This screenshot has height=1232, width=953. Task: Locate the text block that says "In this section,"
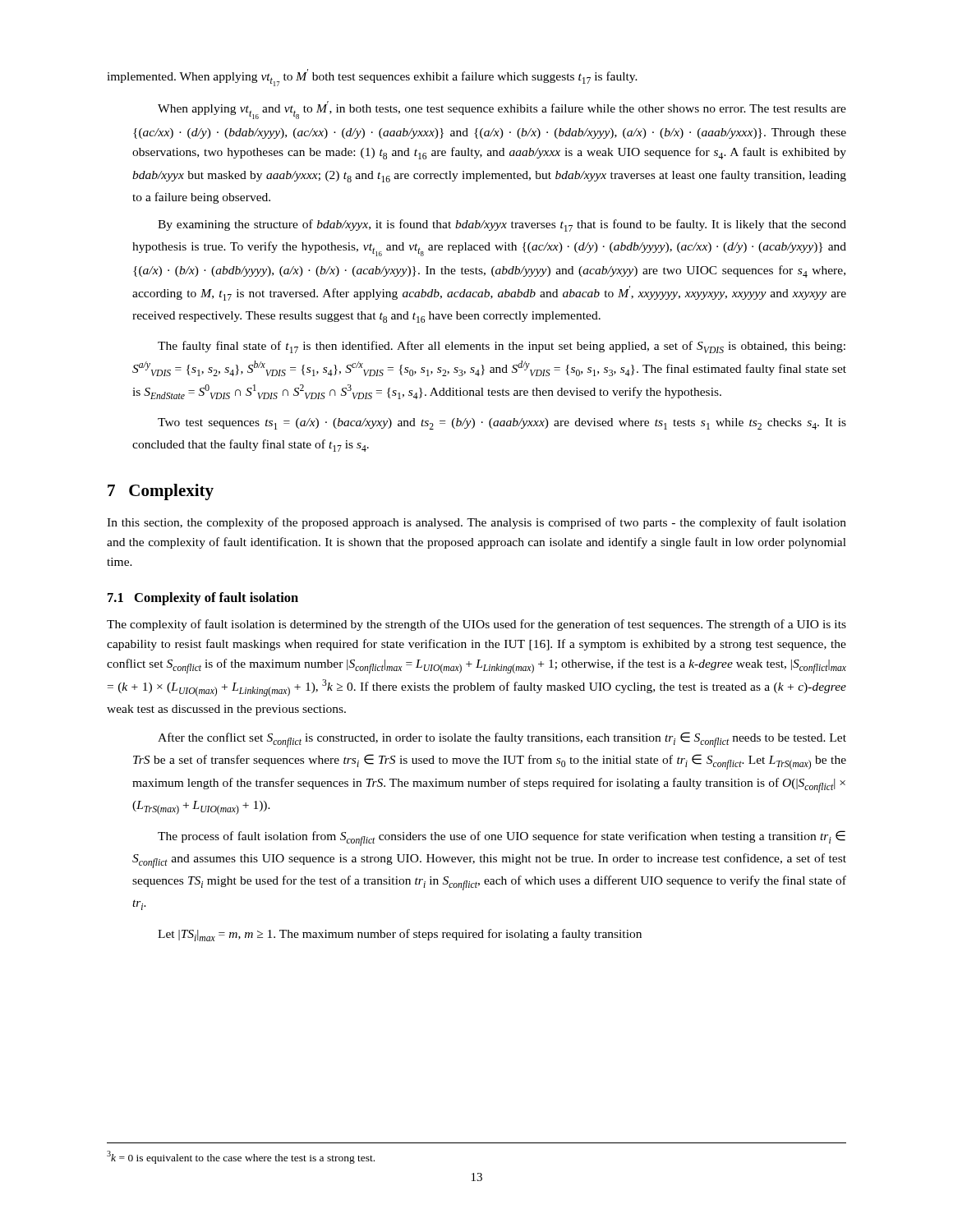click(476, 542)
